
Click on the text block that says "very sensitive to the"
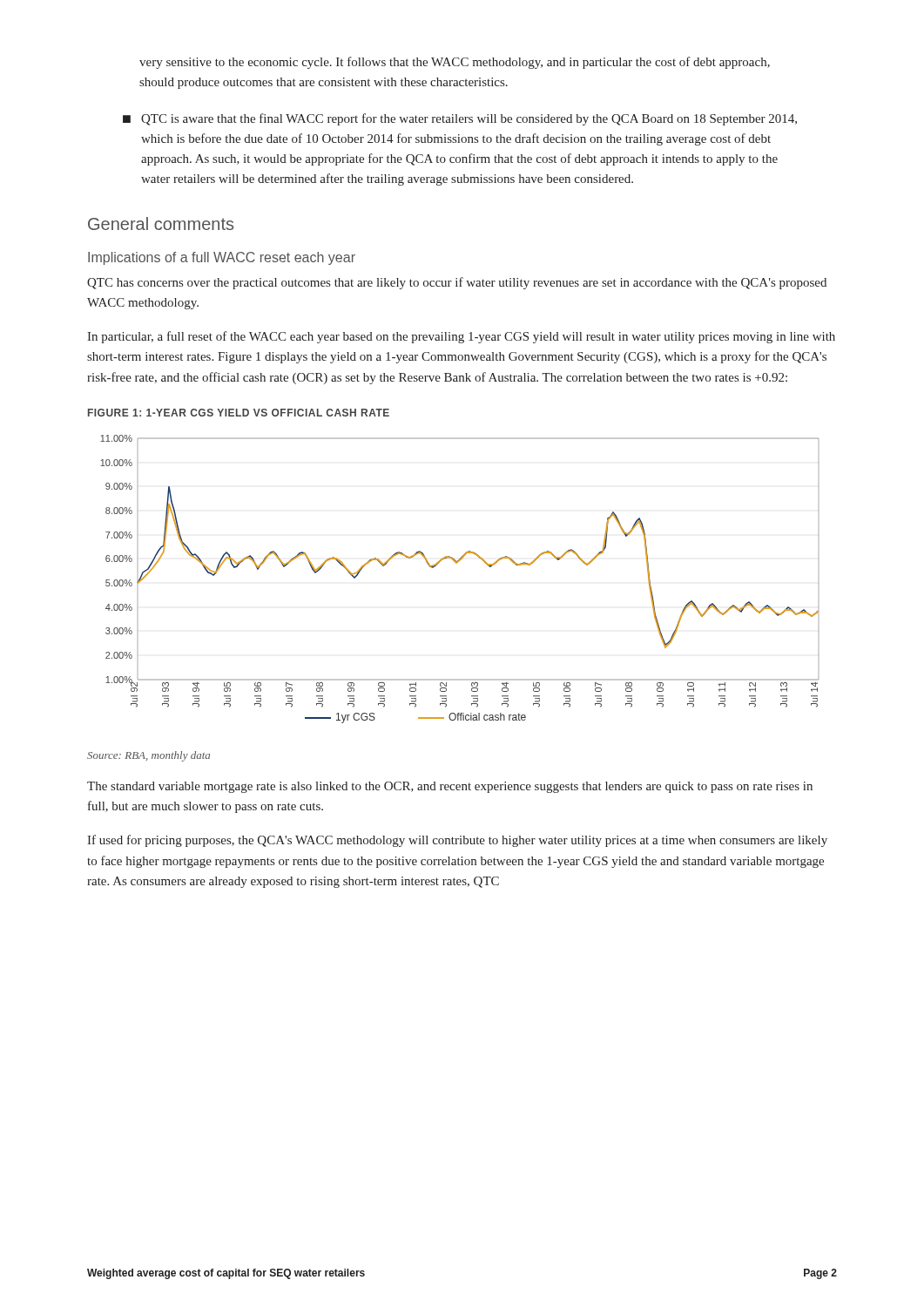coord(455,72)
